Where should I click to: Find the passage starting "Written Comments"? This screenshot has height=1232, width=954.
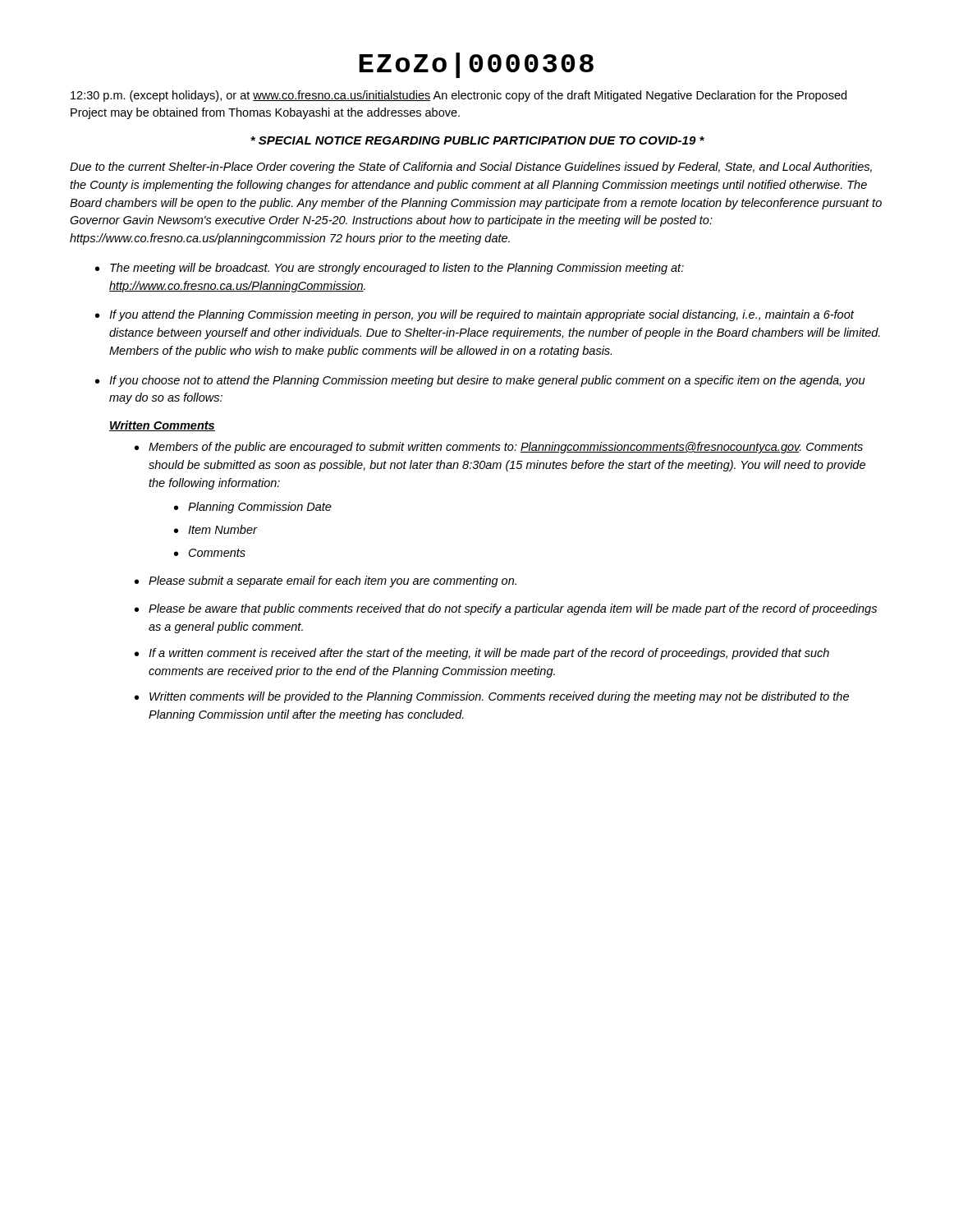coord(162,425)
